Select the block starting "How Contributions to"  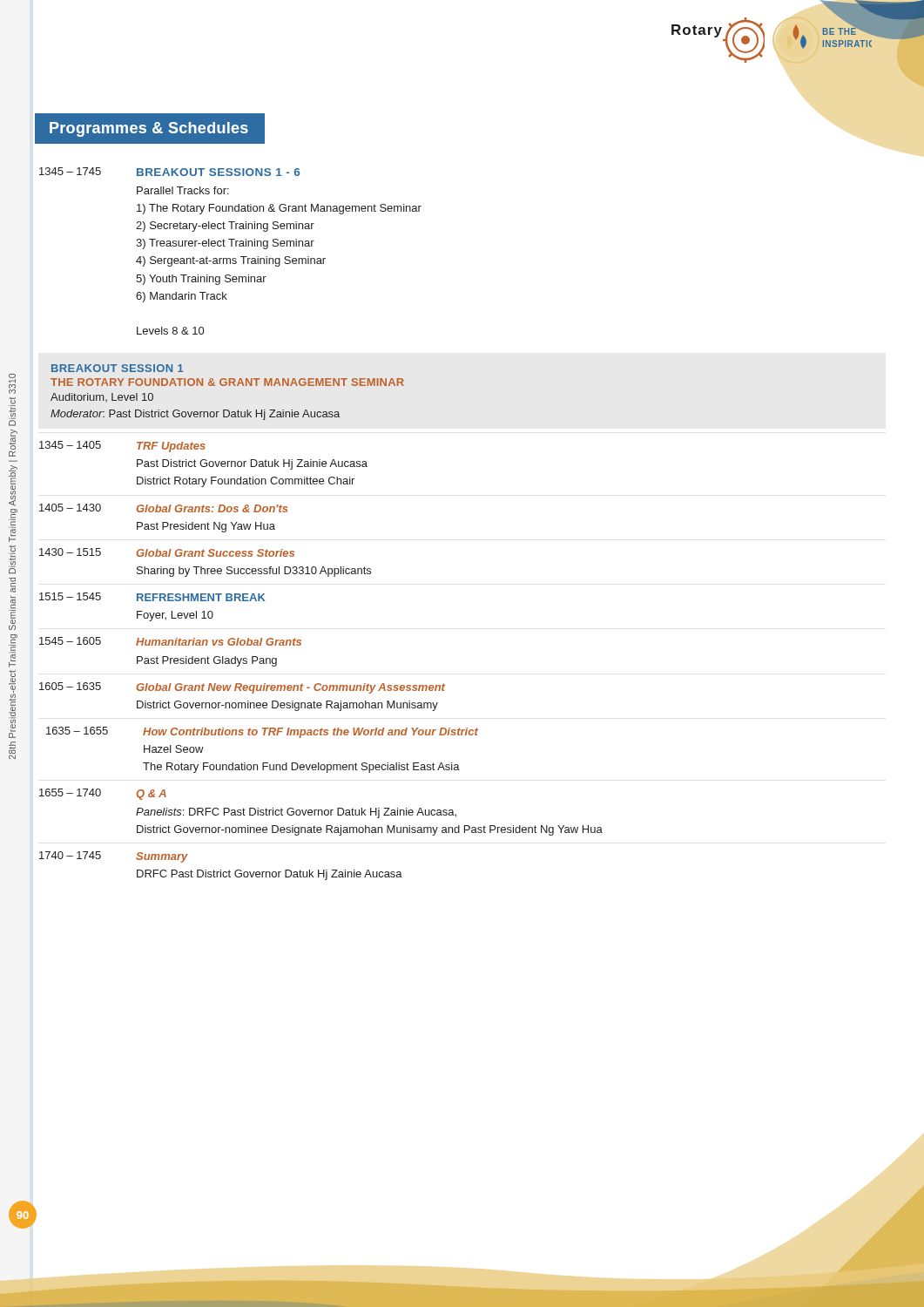pos(310,733)
